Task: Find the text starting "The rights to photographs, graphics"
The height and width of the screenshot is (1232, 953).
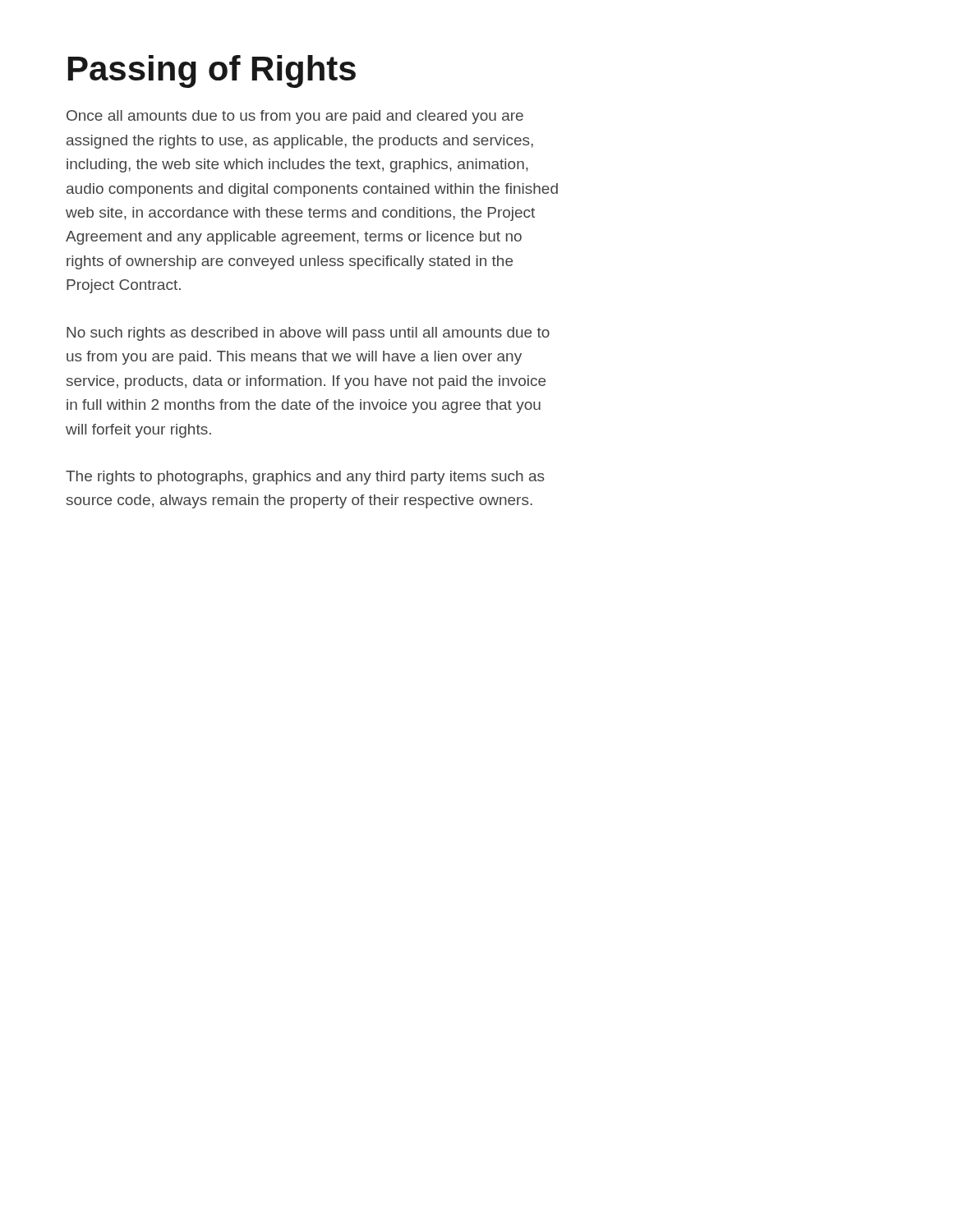Action: [x=305, y=488]
